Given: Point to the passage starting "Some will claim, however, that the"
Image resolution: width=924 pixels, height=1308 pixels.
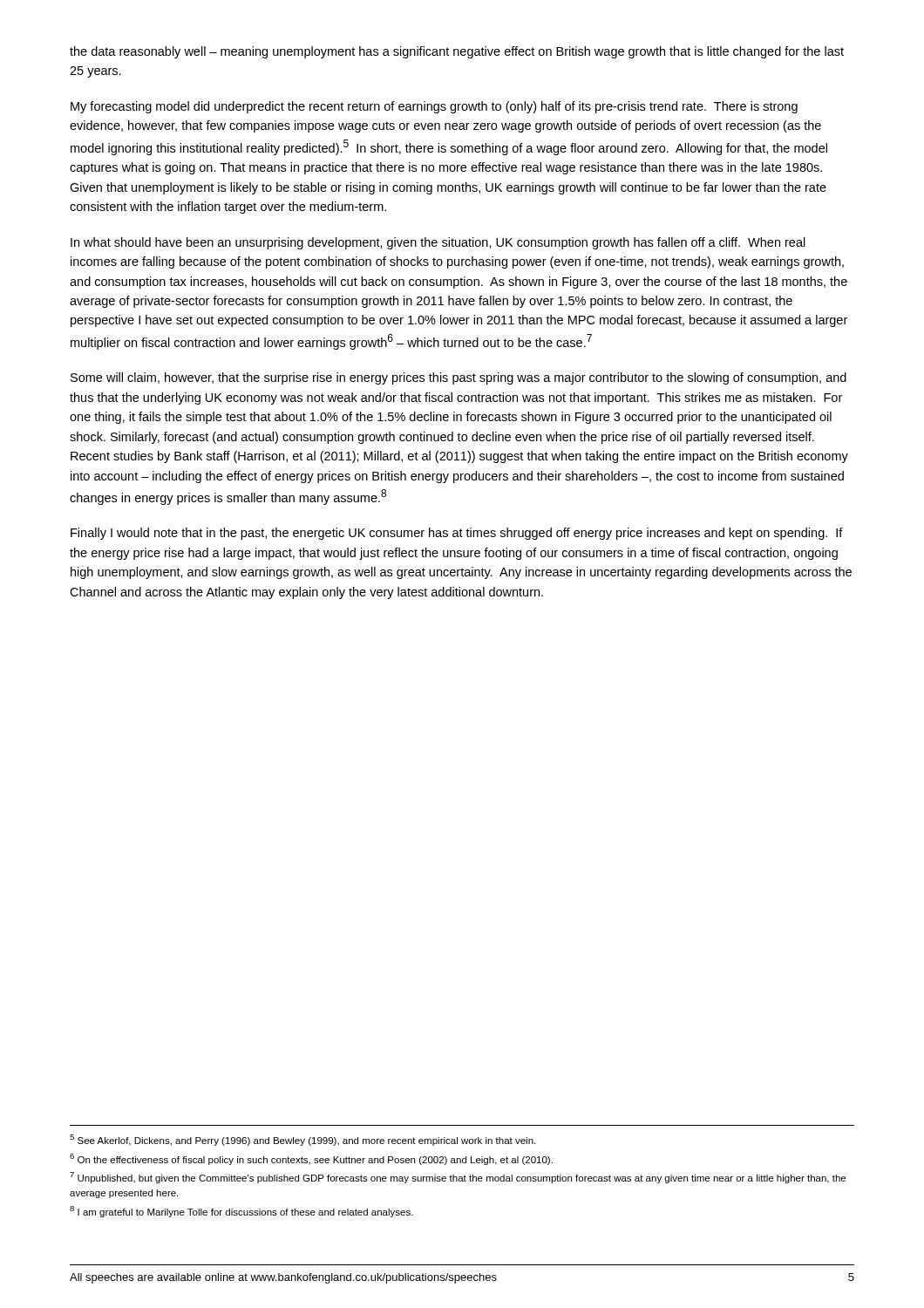Looking at the screenshot, I should tap(459, 438).
